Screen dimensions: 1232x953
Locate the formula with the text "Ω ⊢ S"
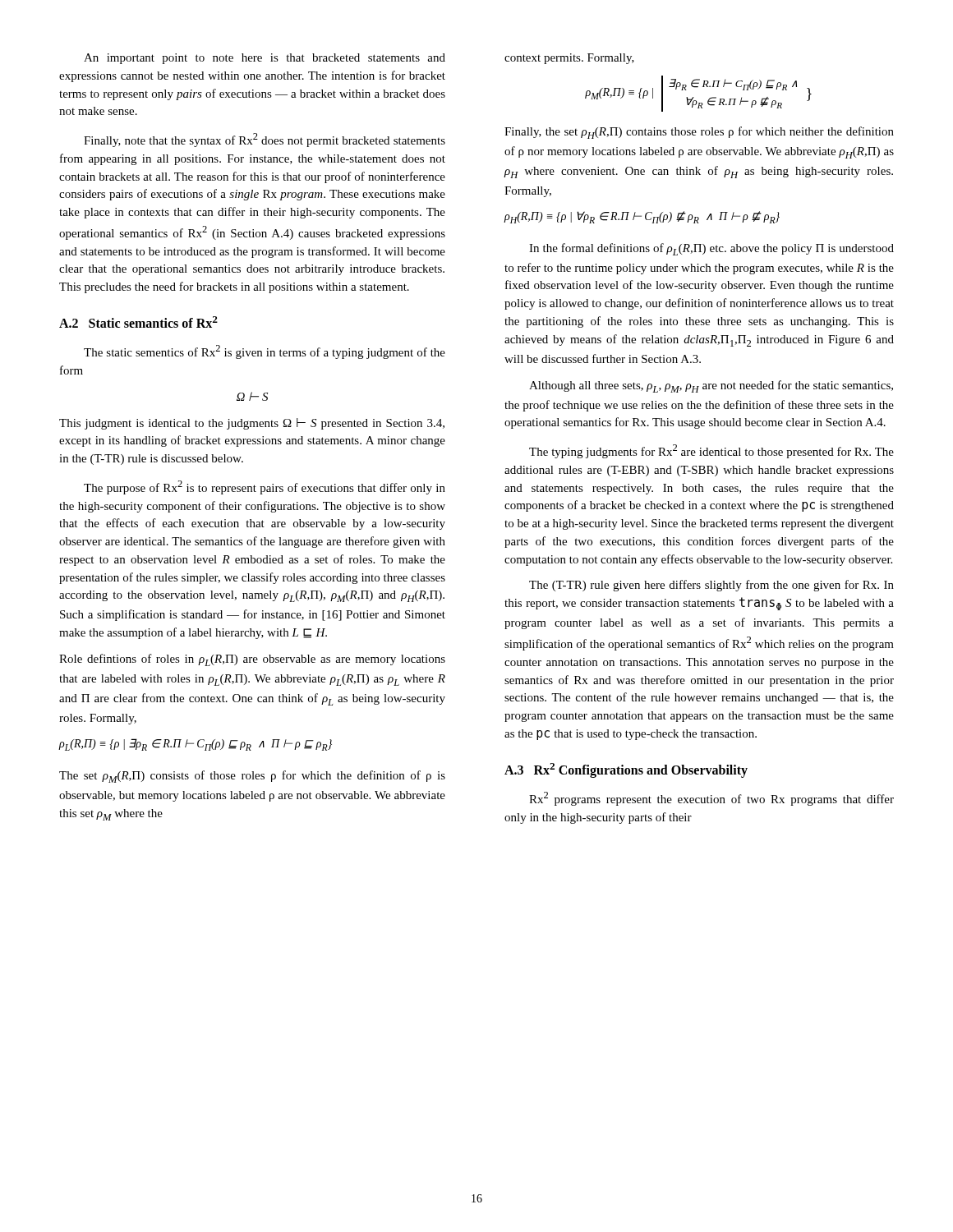click(252, 397)
